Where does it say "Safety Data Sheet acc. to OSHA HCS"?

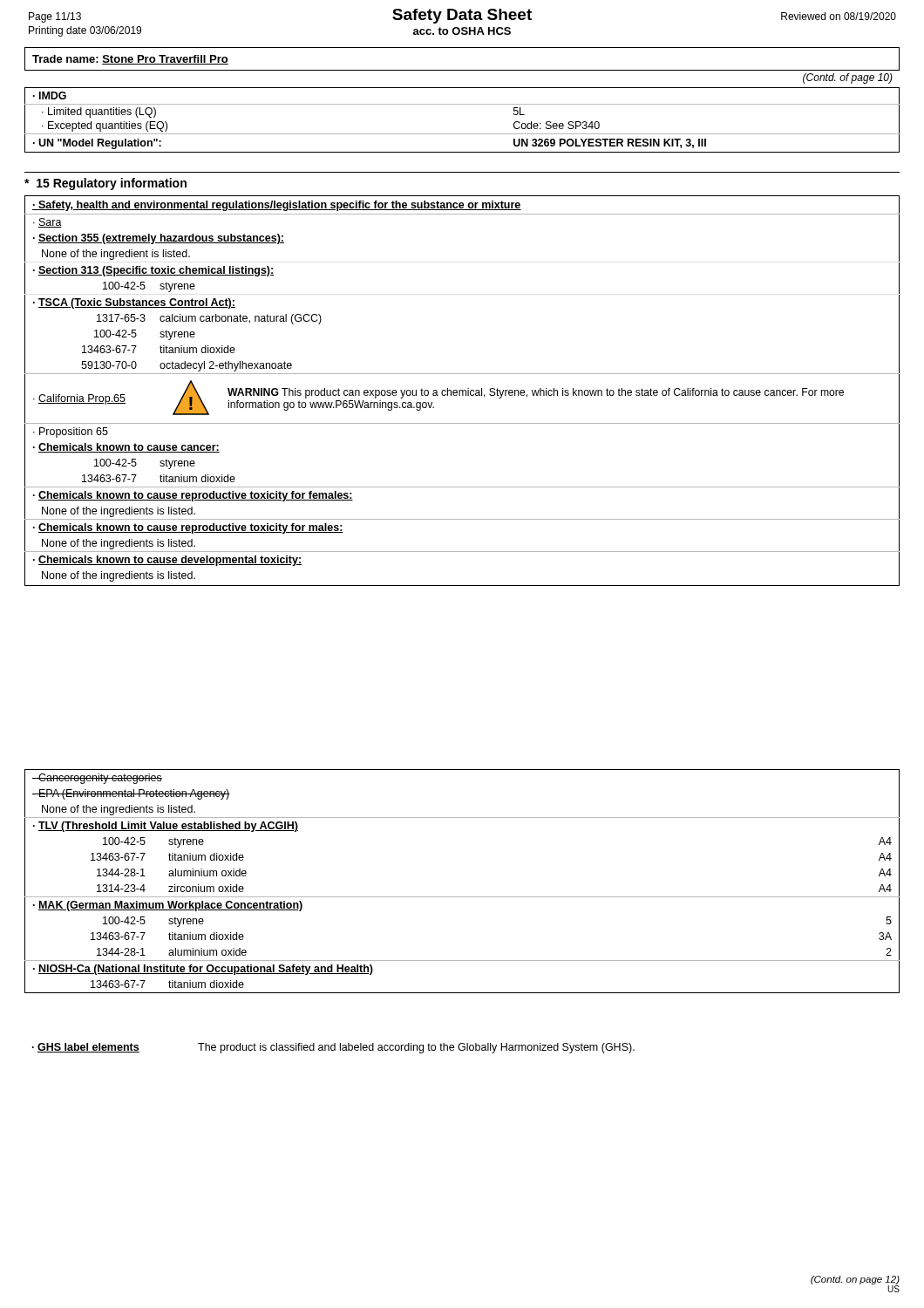(462, 21)
